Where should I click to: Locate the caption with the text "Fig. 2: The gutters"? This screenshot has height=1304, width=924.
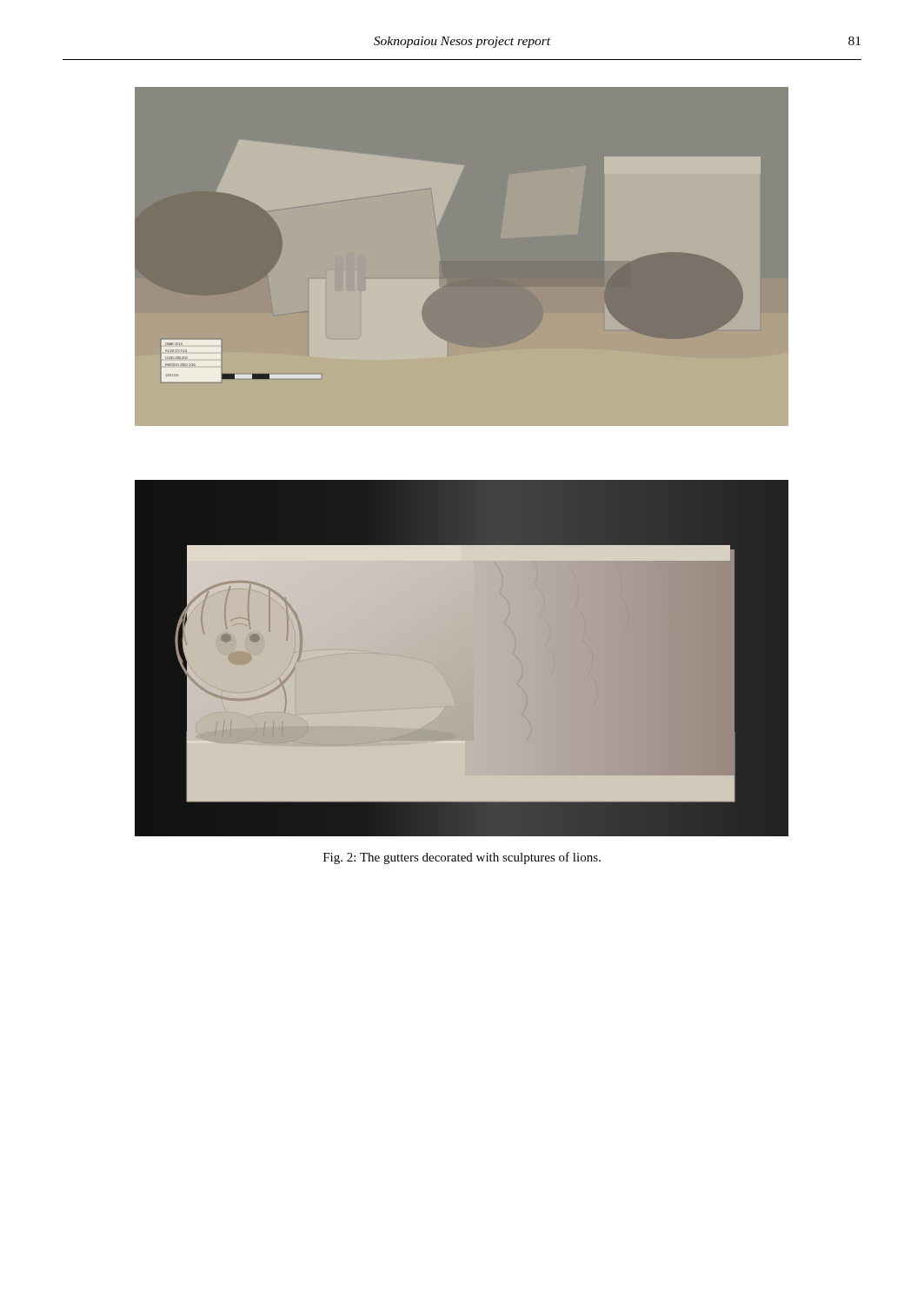pyautogui.click(x=462, y=857)
